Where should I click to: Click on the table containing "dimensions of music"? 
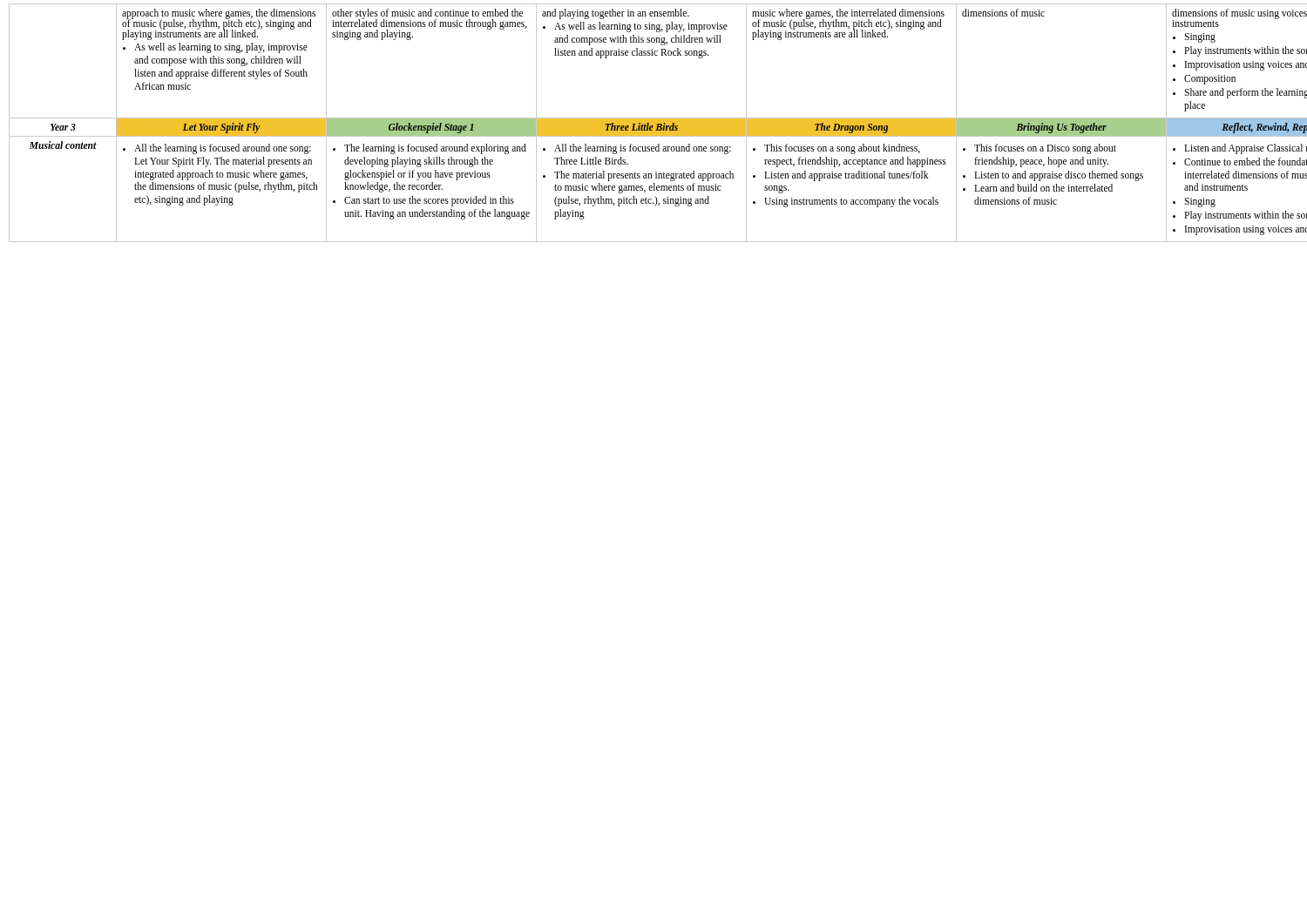pos(654,462)
